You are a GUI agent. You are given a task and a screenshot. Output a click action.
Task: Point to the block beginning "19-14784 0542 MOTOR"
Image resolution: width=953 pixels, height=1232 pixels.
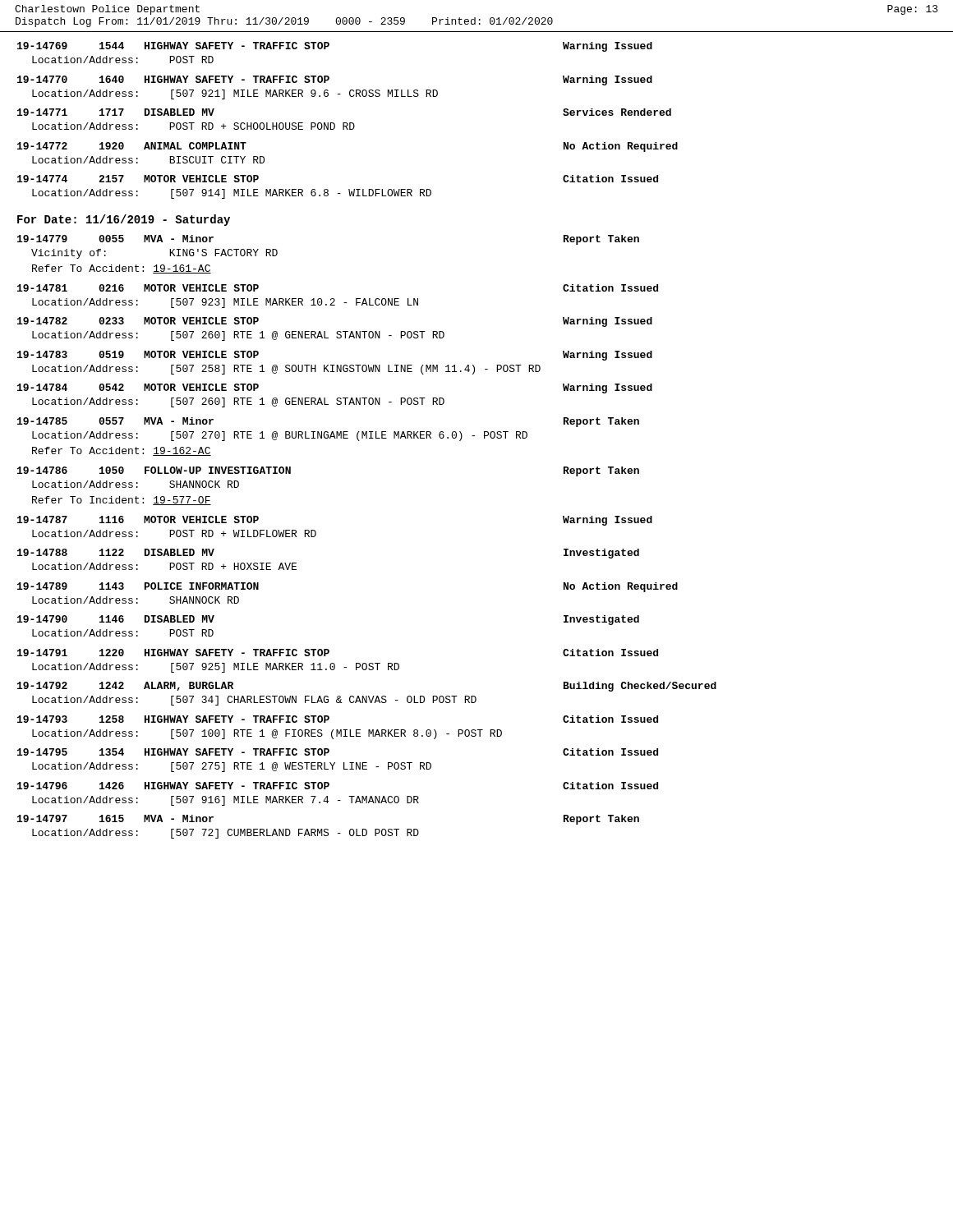point(335,395)
